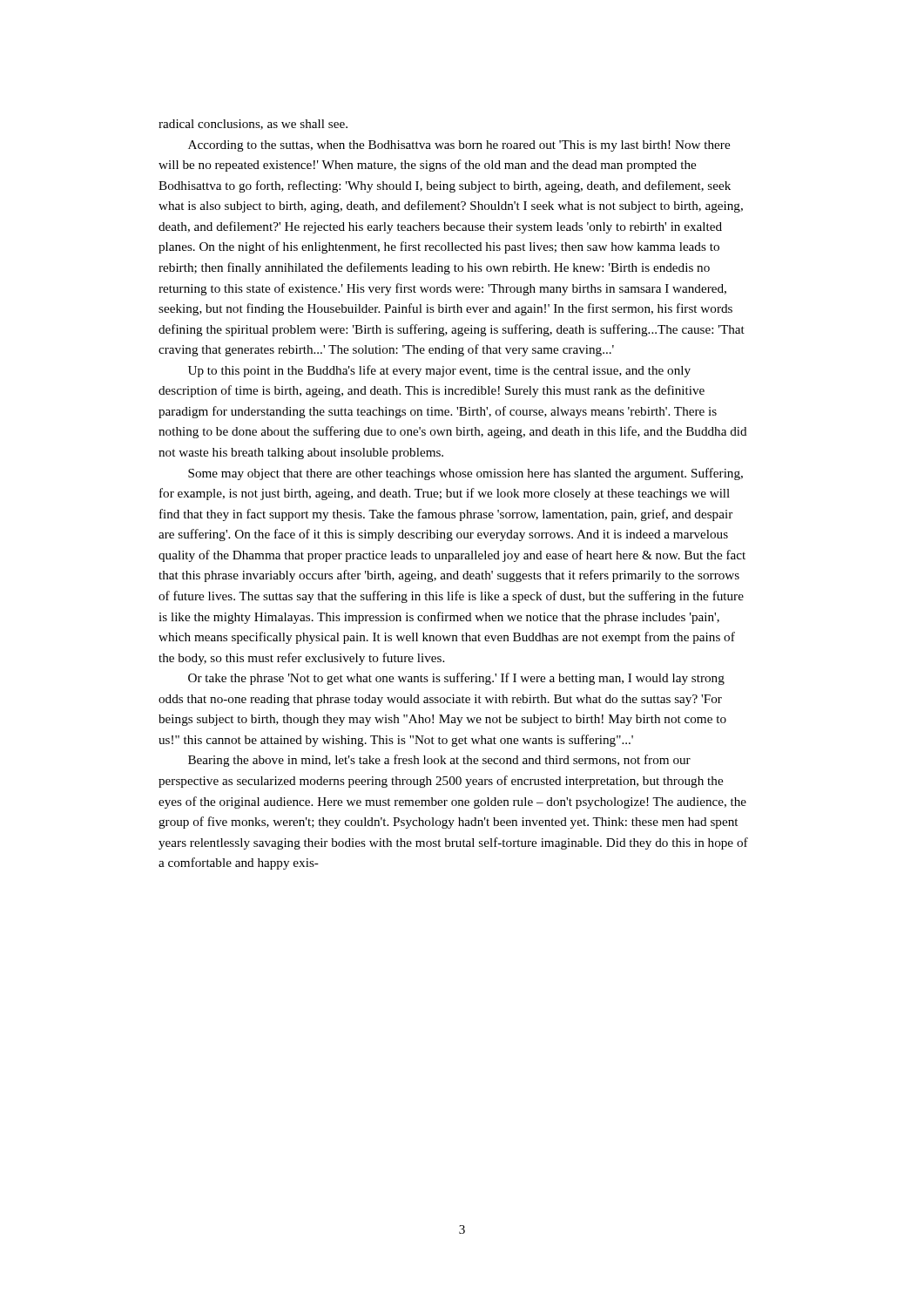Select the text block that says "radical conclusions, as we shall see."
Viewport: 924px width, 1307px height.
click(x=454, y=493)
